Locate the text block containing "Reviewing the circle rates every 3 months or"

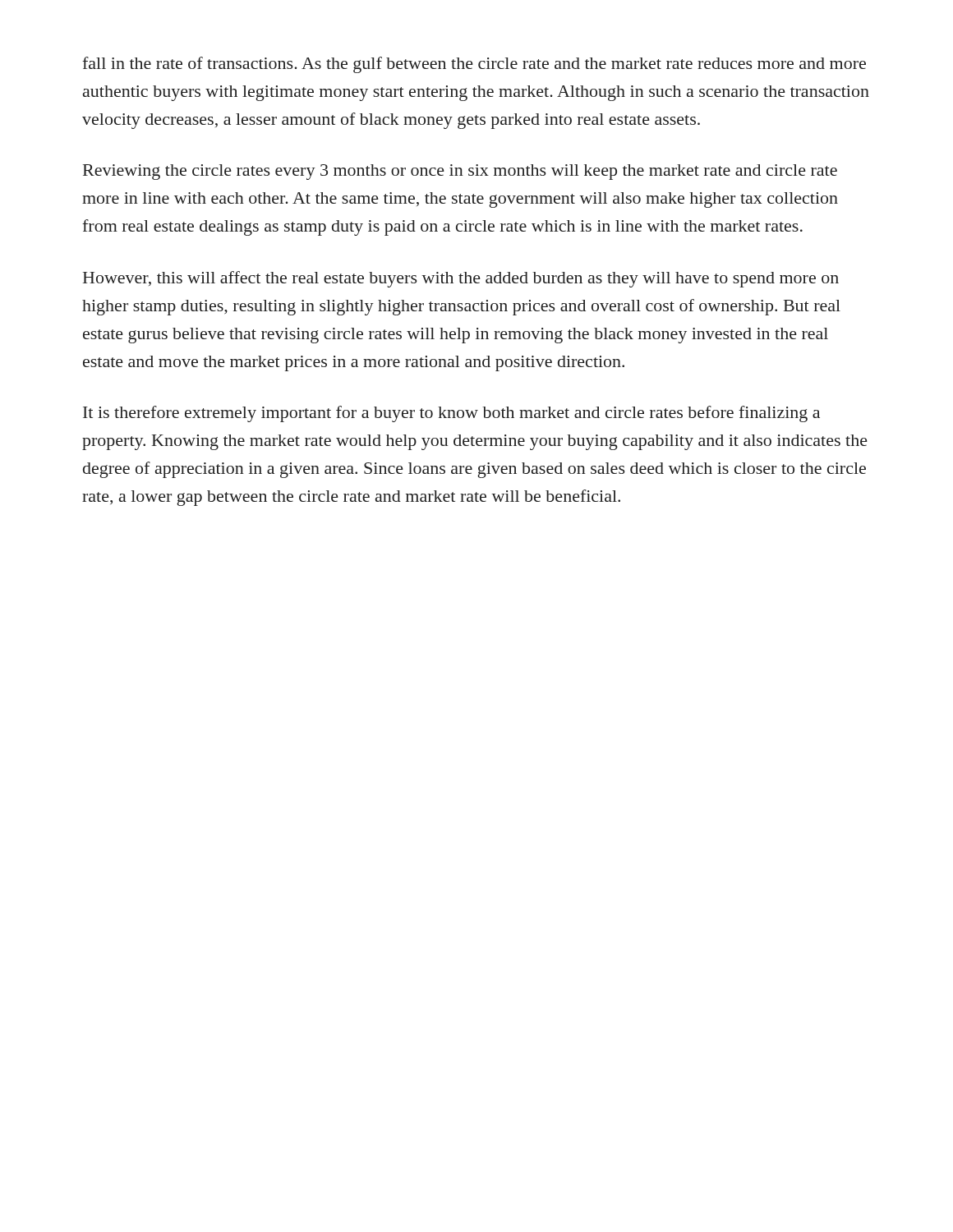click(x=460, y=198)
